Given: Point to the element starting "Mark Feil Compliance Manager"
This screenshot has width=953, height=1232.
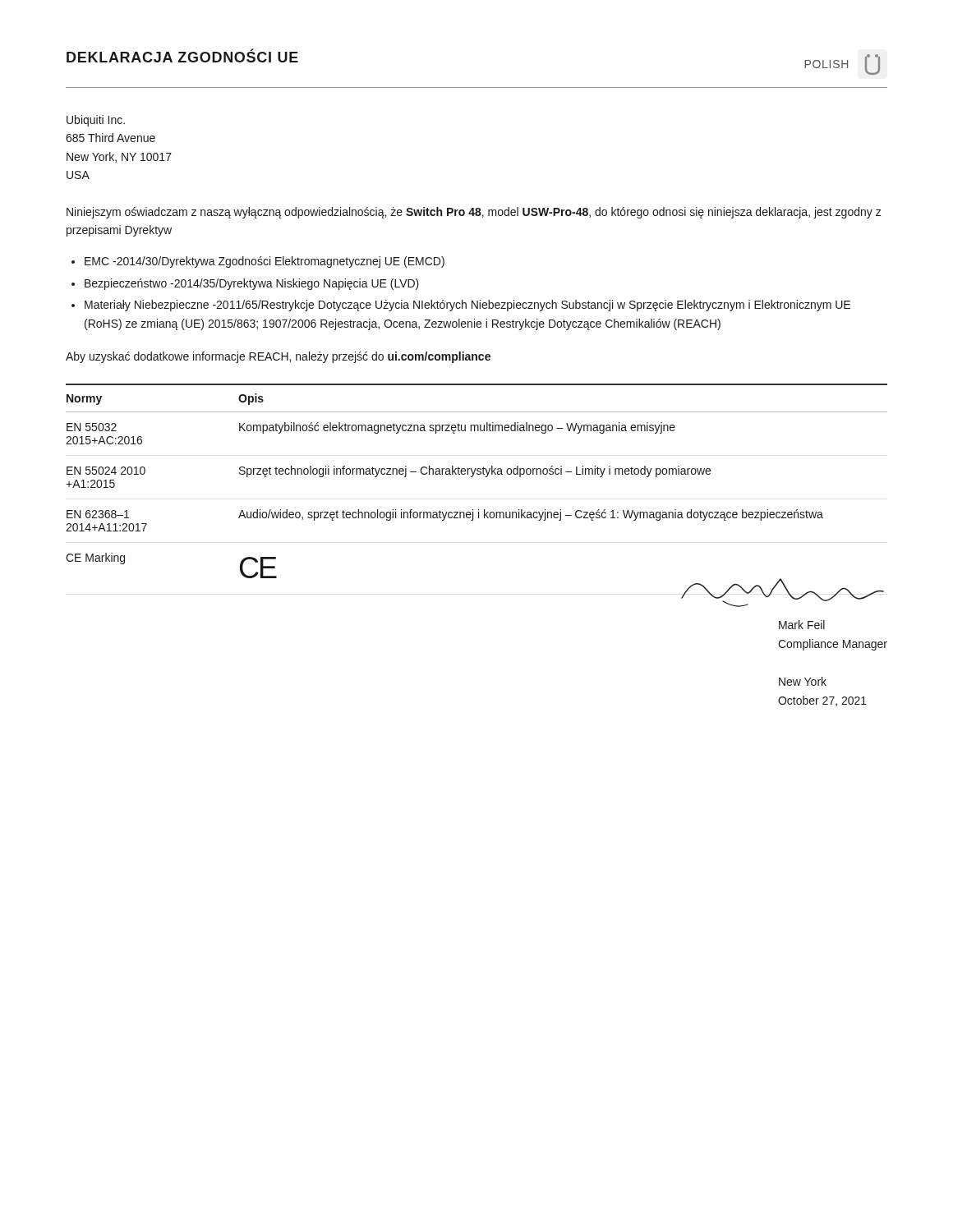Looking at the screenshot, I should [x=802, y=625].
